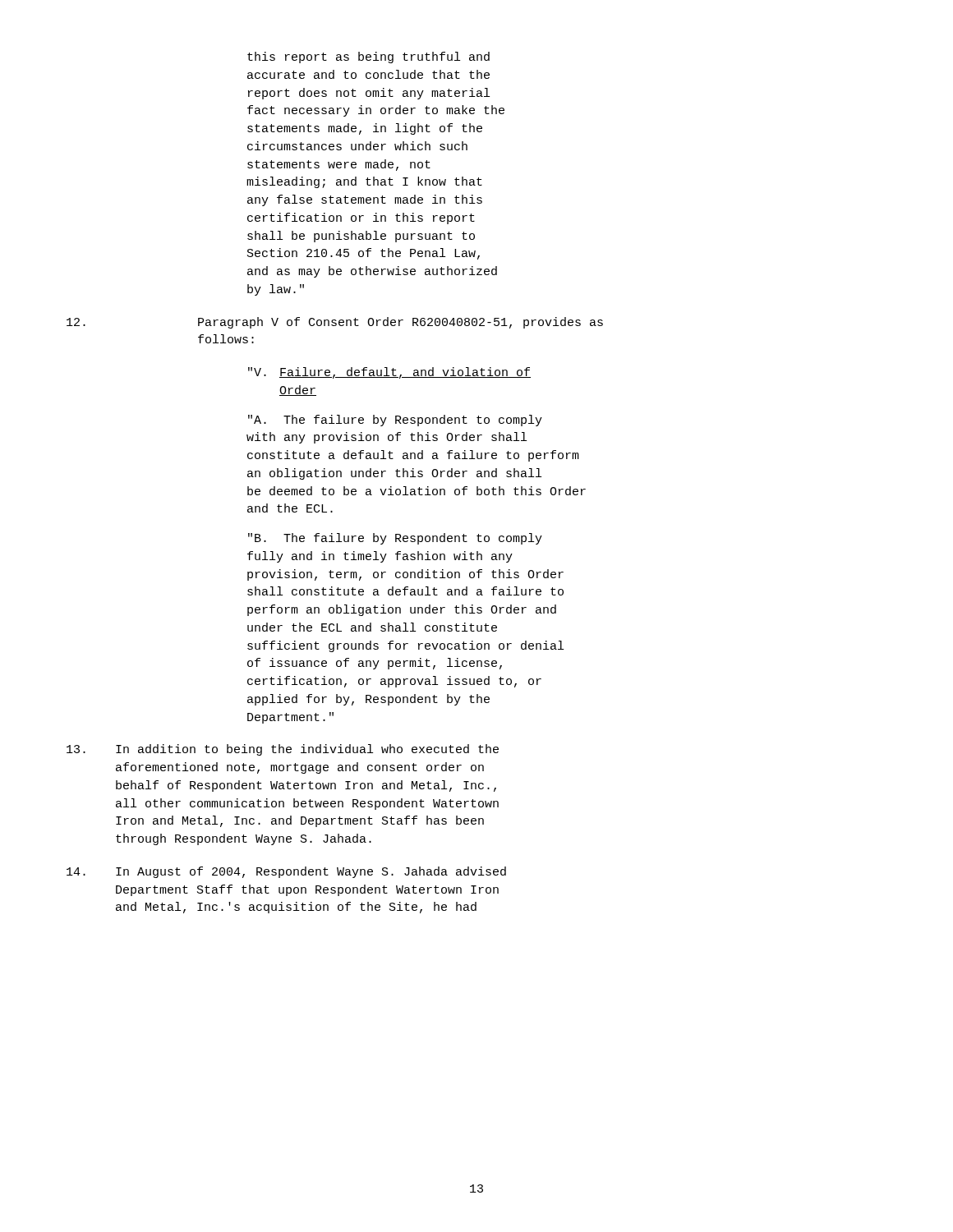Select the region starting "Paragraph V of Consent Order"
The image size is (953, 1232).
[476, 332]
